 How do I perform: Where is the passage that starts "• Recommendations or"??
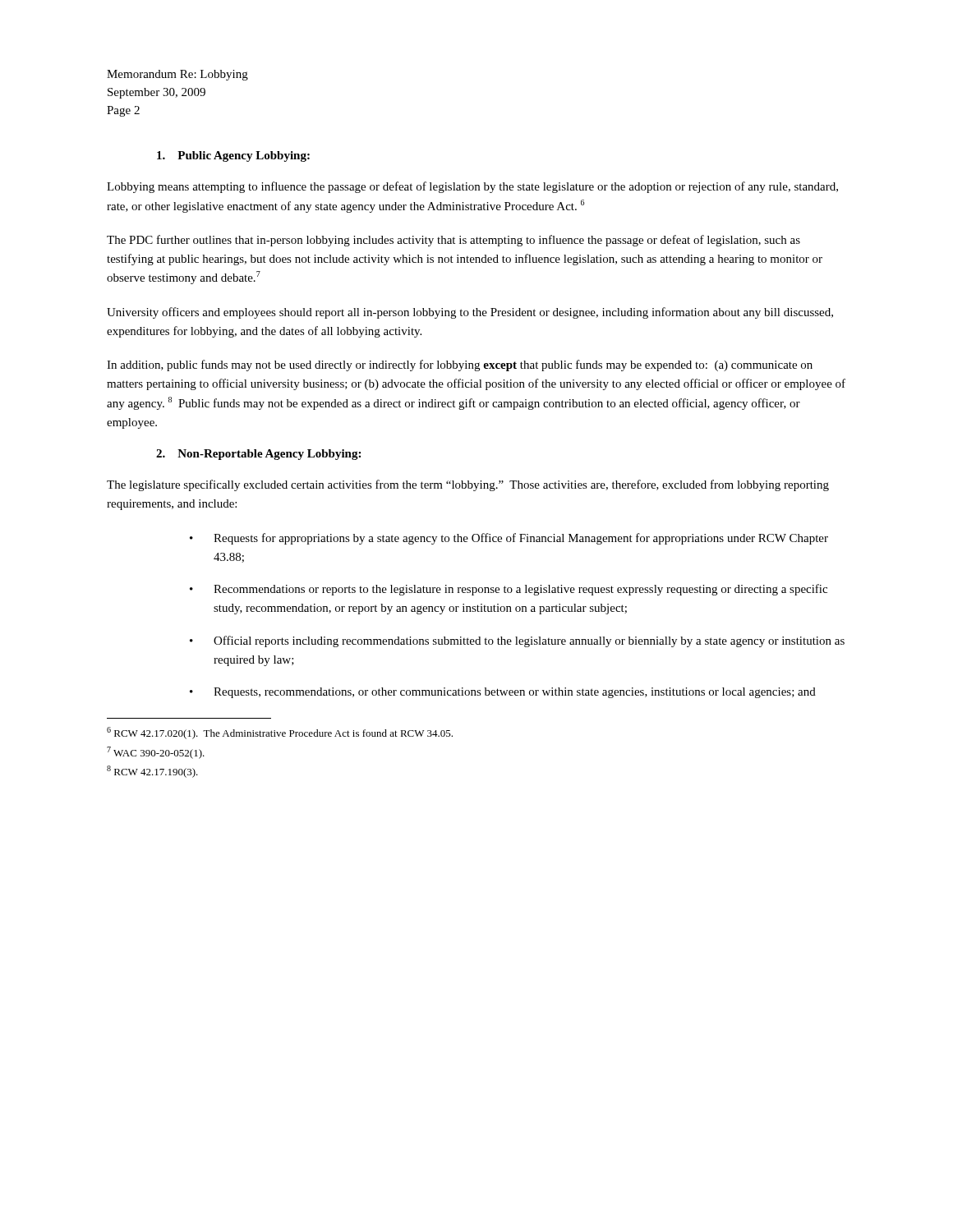pos(518,599)
